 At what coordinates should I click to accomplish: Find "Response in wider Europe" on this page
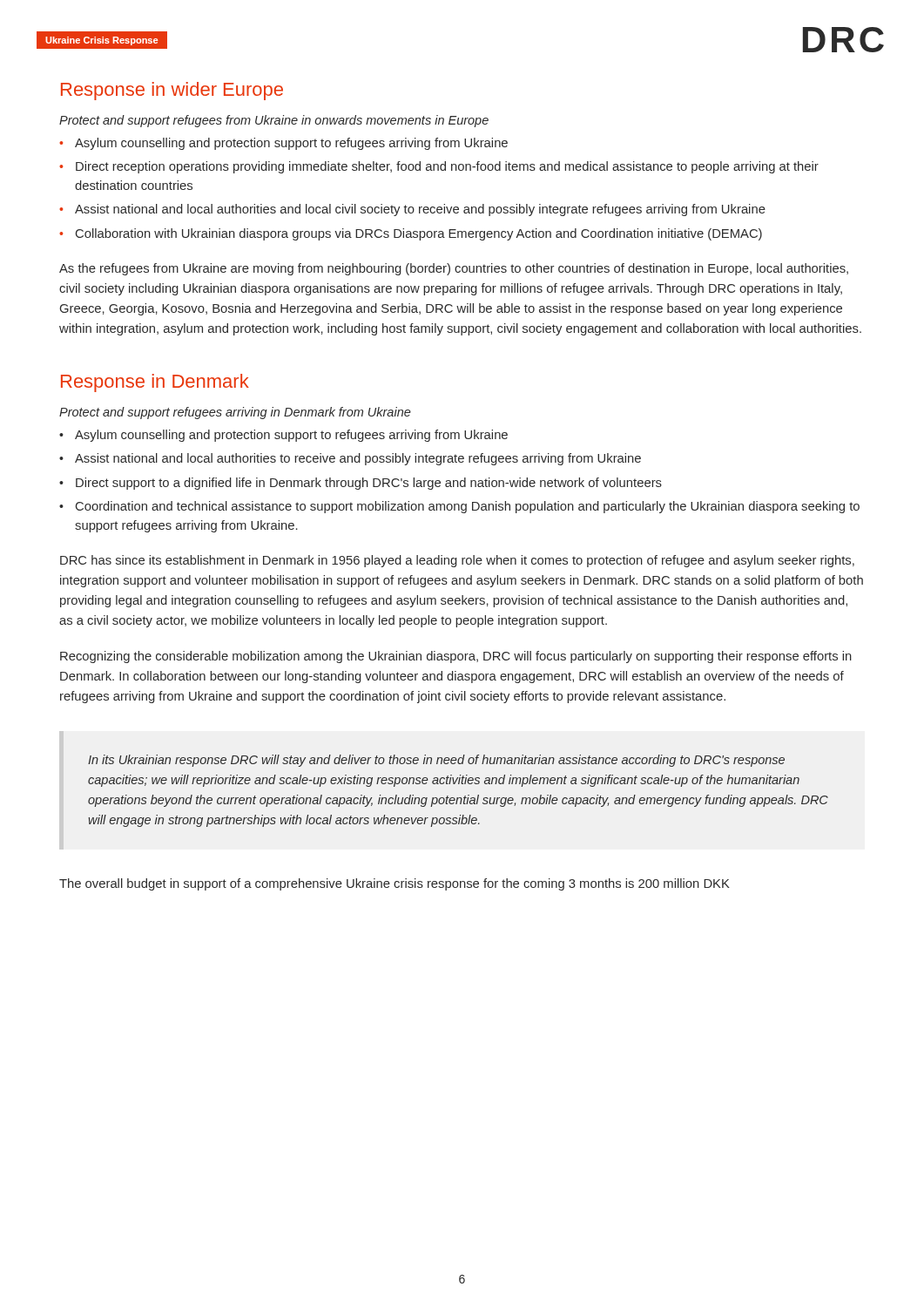[x=172, y=91]
